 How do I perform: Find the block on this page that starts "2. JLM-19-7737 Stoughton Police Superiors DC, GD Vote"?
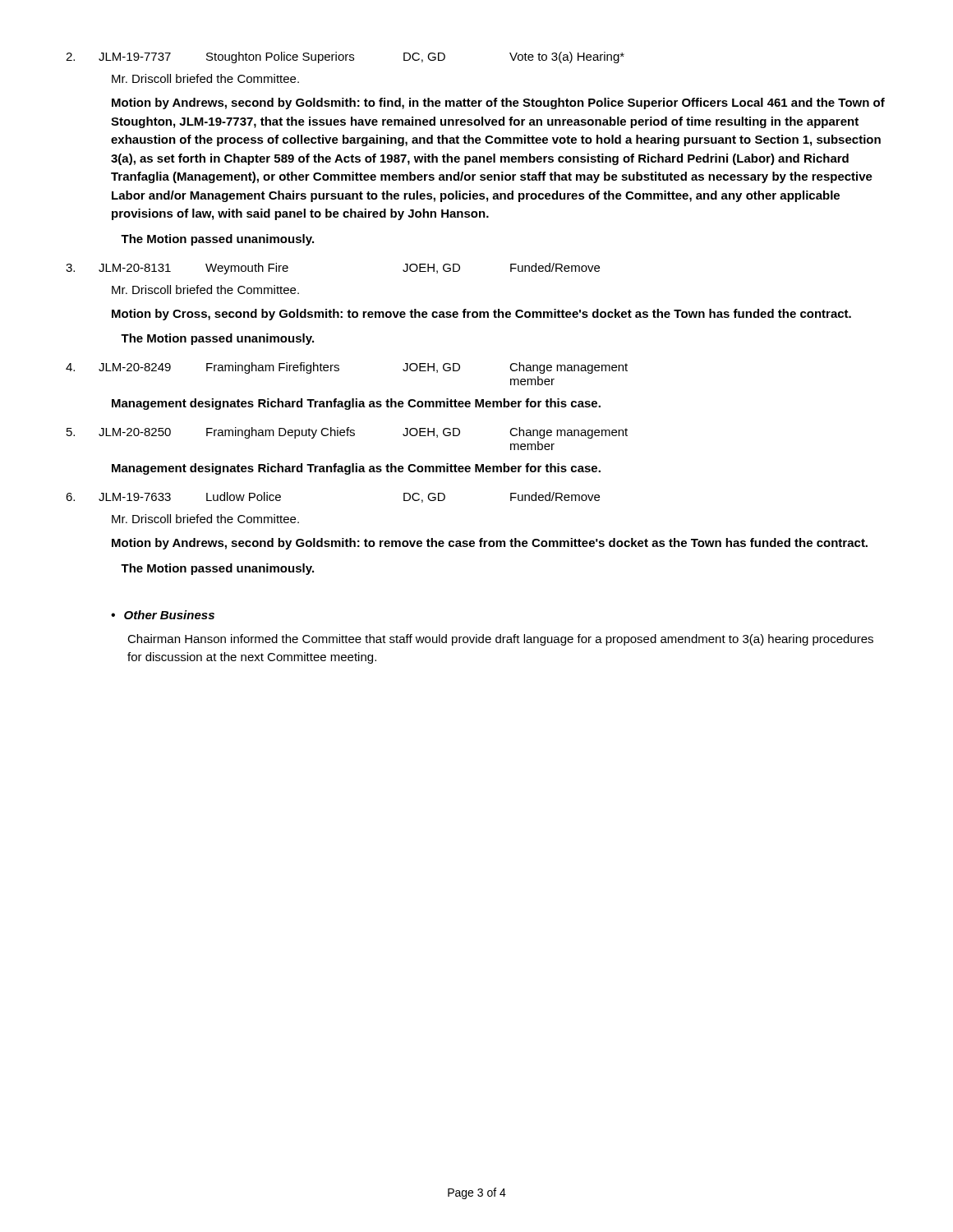345,57
